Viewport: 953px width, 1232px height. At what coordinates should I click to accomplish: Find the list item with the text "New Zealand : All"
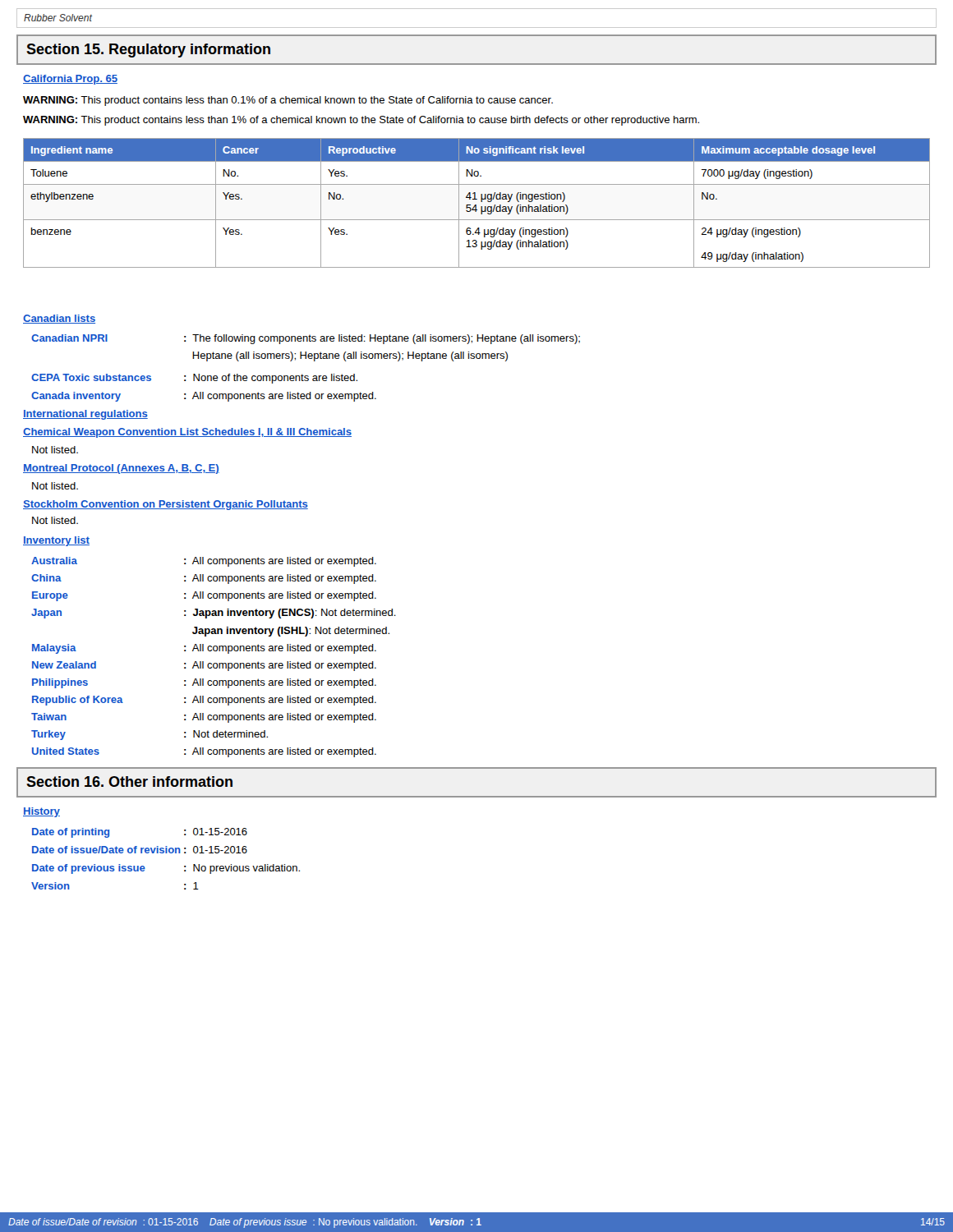204,666
